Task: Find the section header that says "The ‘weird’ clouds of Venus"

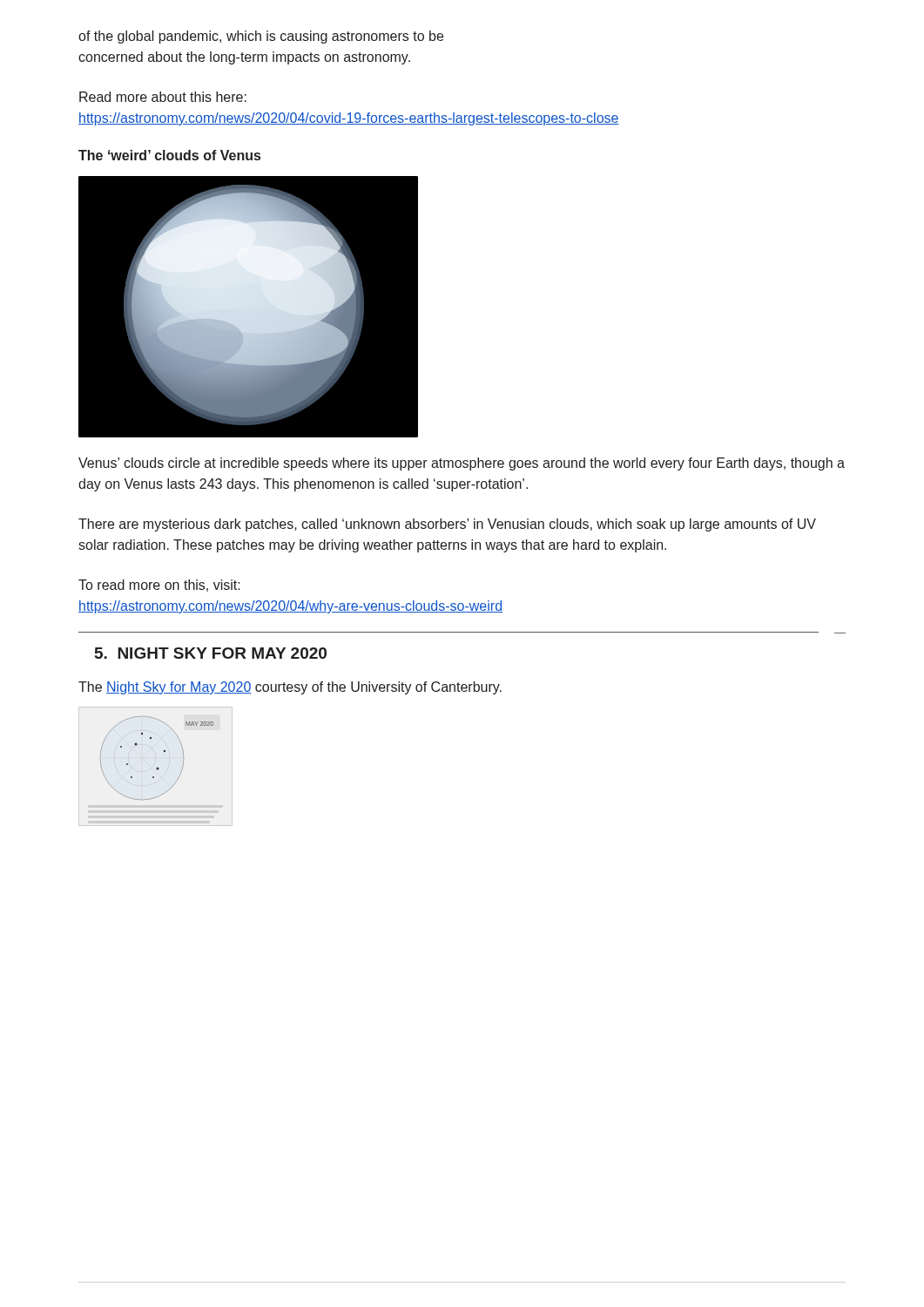Action: (170, 156)
